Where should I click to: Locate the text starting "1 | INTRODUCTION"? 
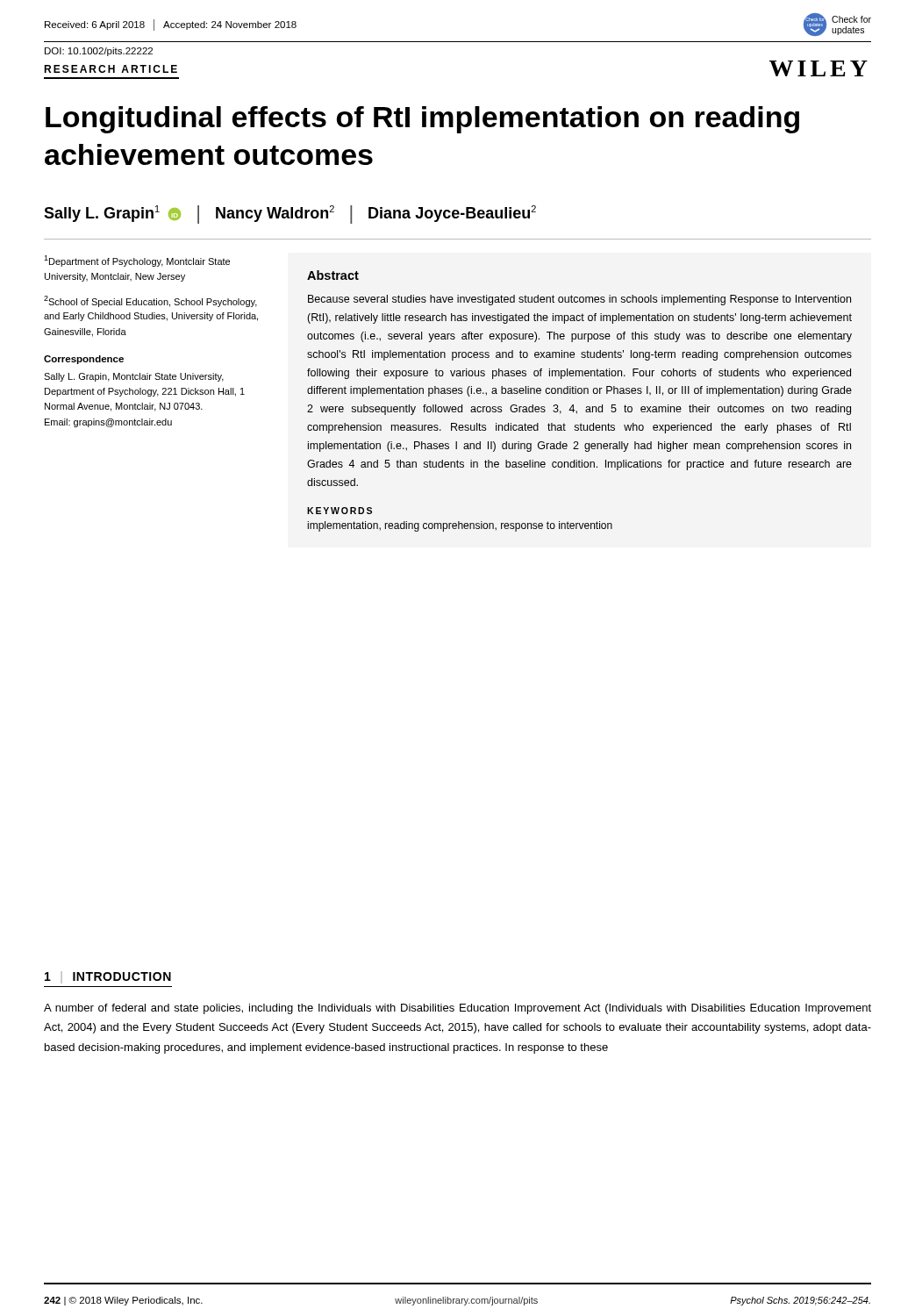[108, 978]
